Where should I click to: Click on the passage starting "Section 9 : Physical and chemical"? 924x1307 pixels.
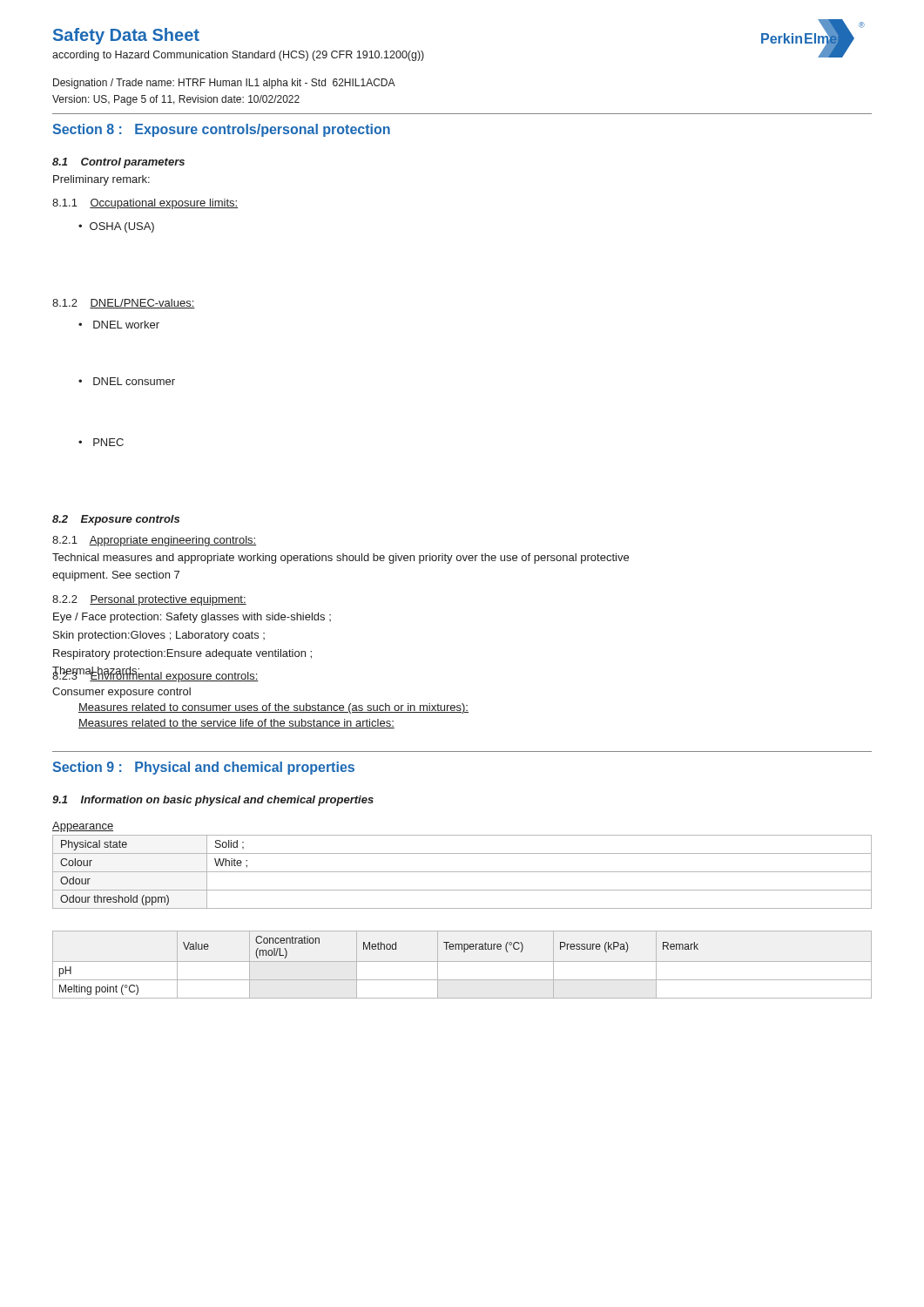pos(204,767)
